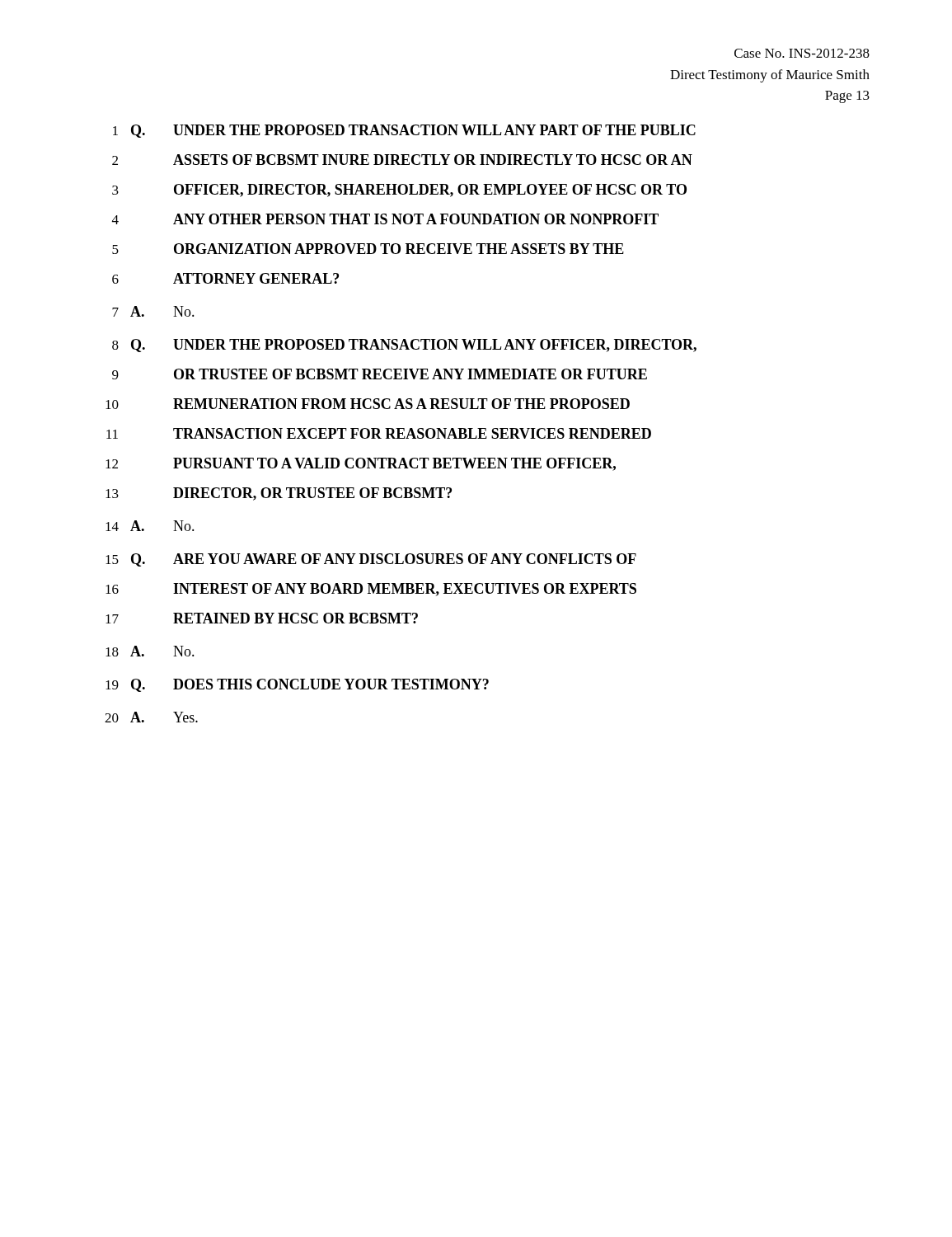Click on the text starting "18 A. No."
The width and height of the screenshot is (952, 1237).
pyautogui.click(x=182, y=651)
